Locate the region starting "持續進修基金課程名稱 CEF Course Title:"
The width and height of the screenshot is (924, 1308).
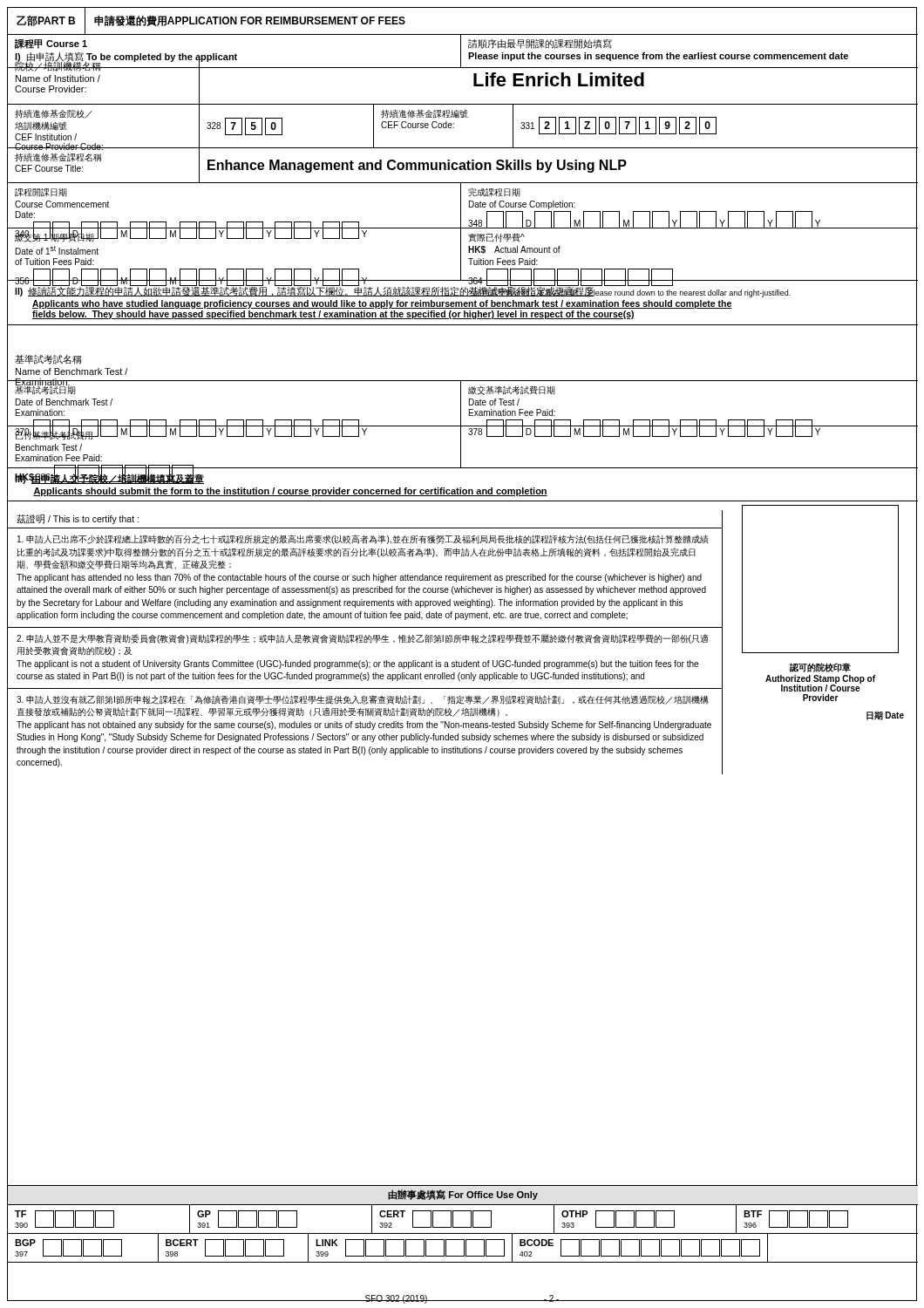point(58,163)
